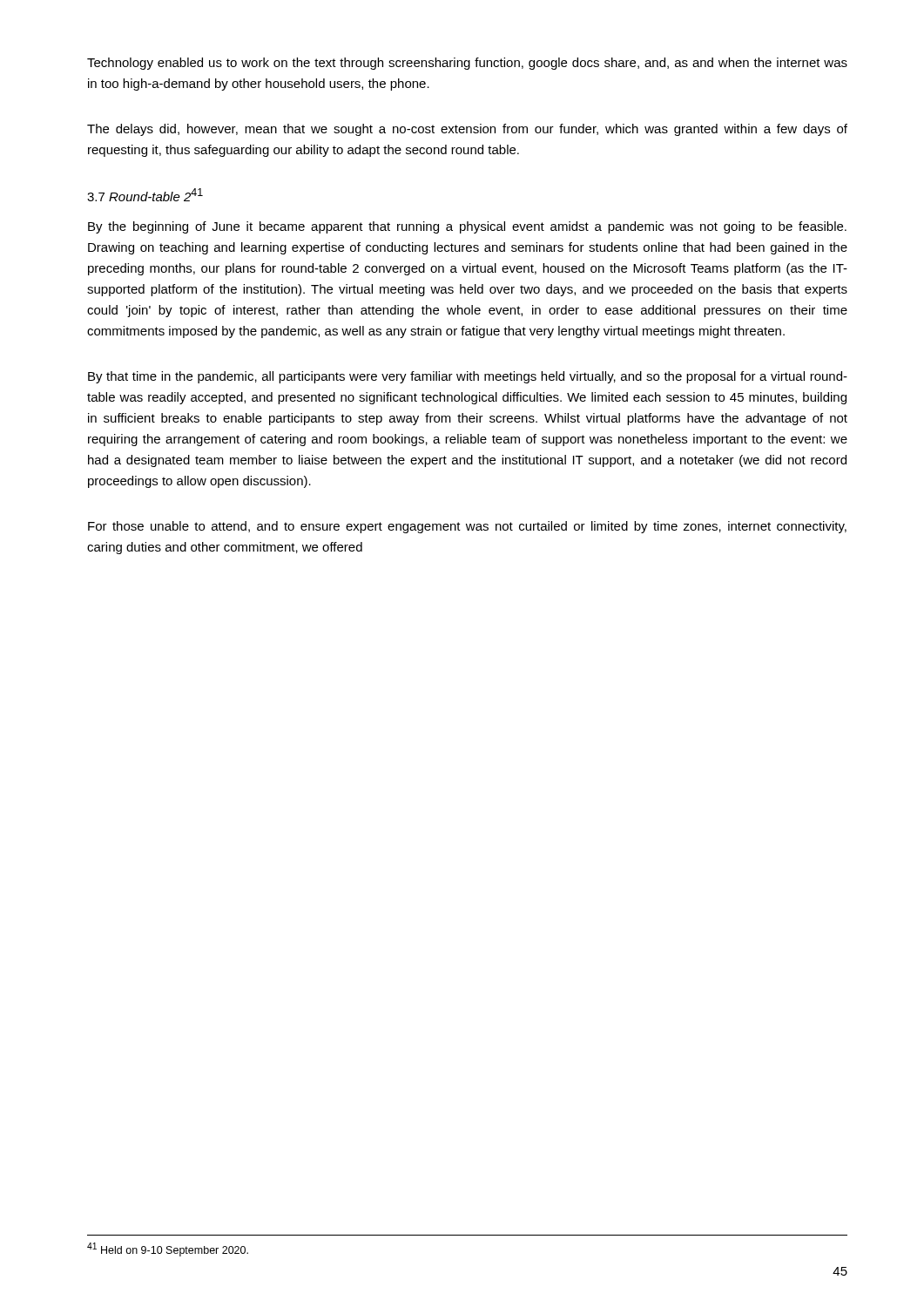Locate the text block with the text "By that time in"
Image resolution: width=924 pixels, height=1307 pixels.
coord(467,428)
